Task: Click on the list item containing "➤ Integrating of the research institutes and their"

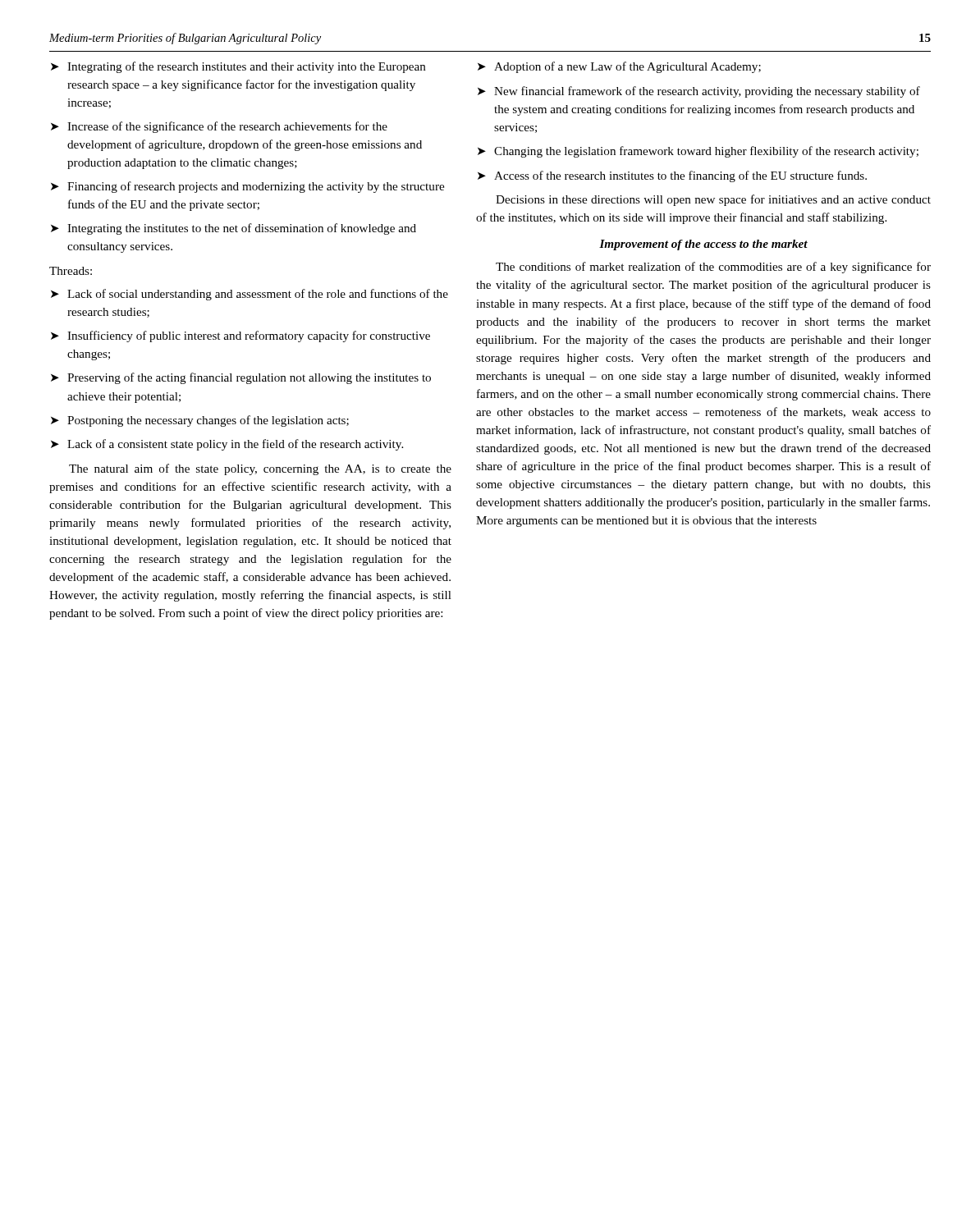Action: [x=250, y=85]
